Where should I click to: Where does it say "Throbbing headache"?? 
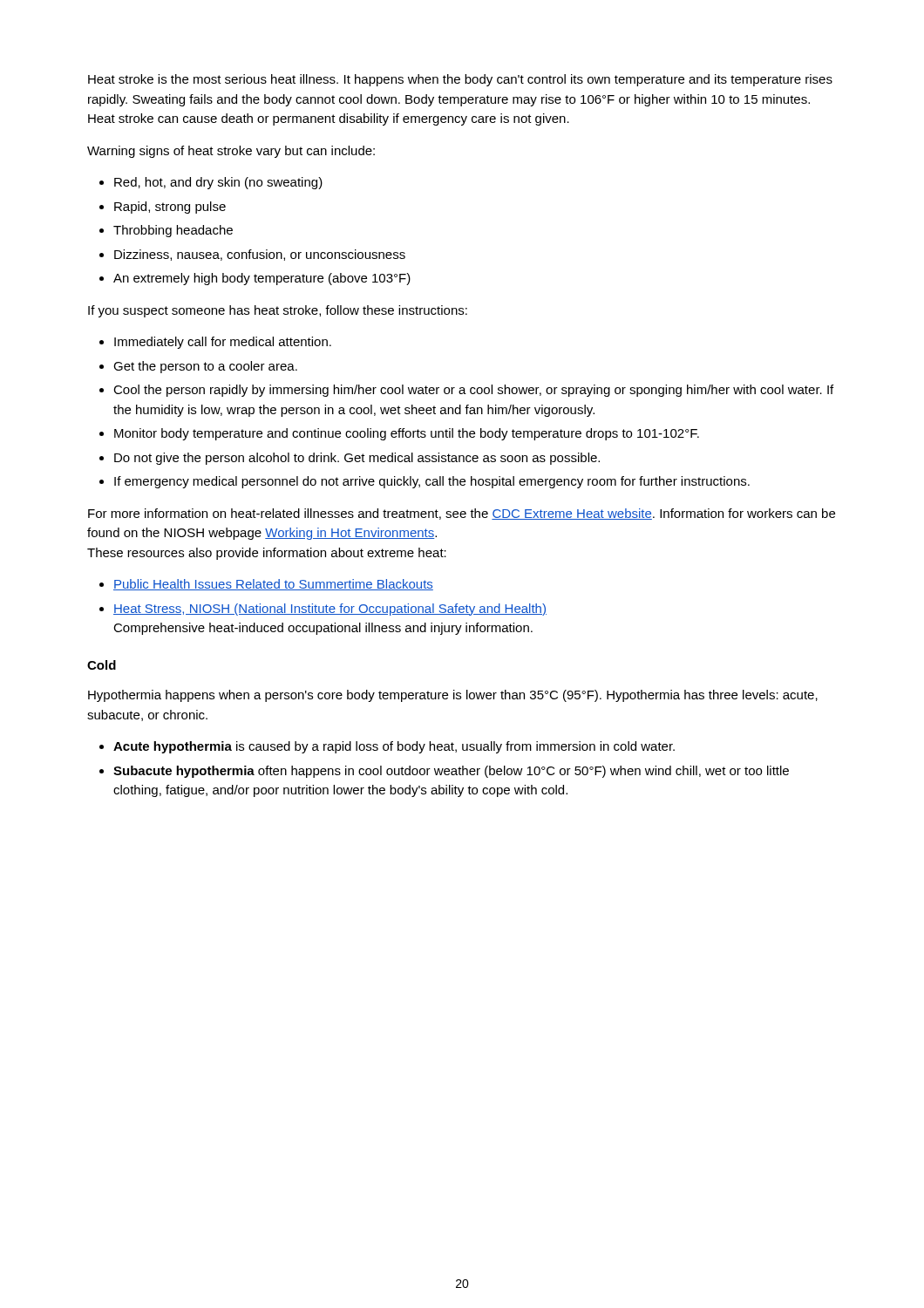(173, 230)
